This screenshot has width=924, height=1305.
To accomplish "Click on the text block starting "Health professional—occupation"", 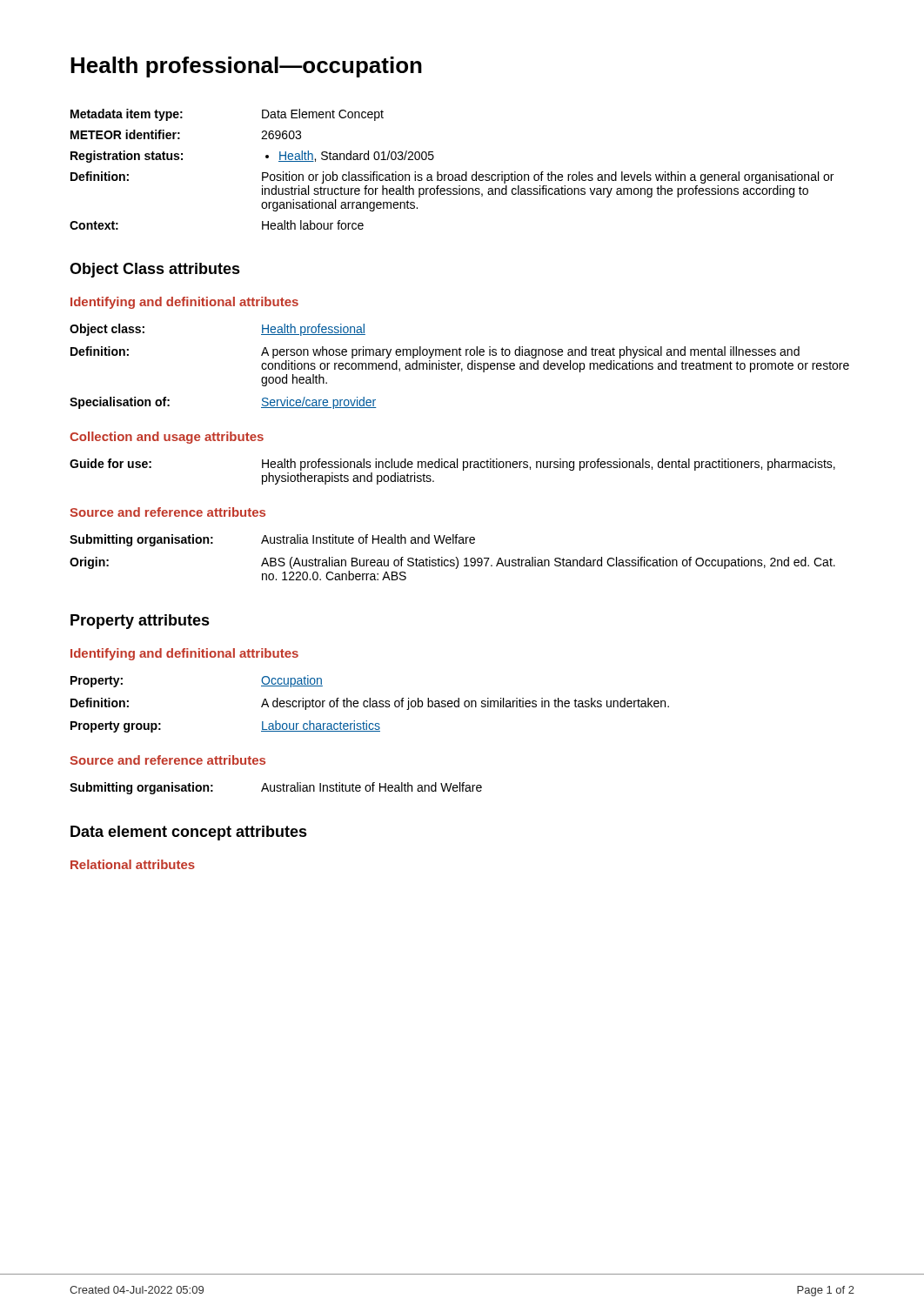I will coord(246,67).
